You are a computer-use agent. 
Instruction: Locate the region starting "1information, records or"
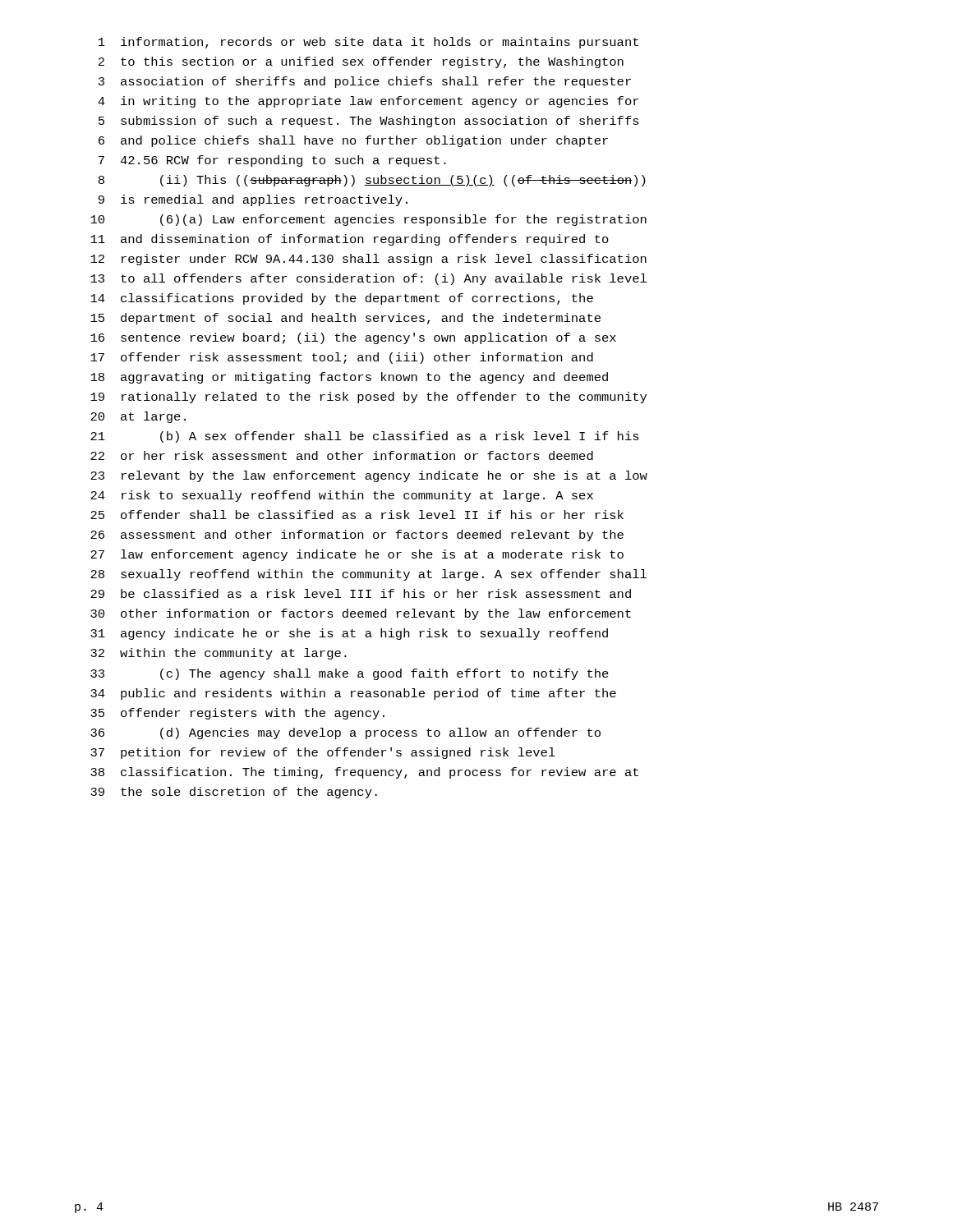(x=476, y=102)
